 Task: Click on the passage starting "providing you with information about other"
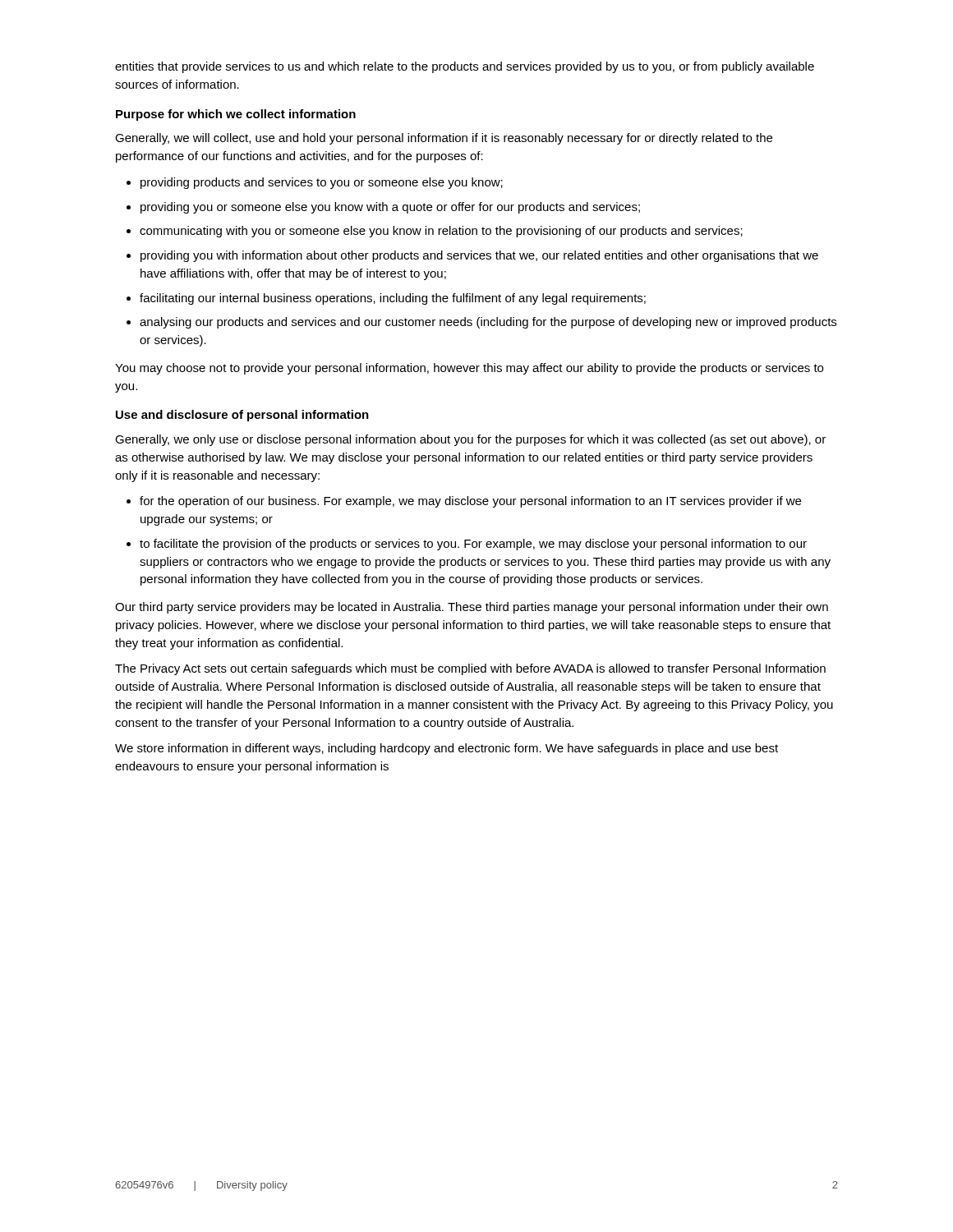pos(479,264)
